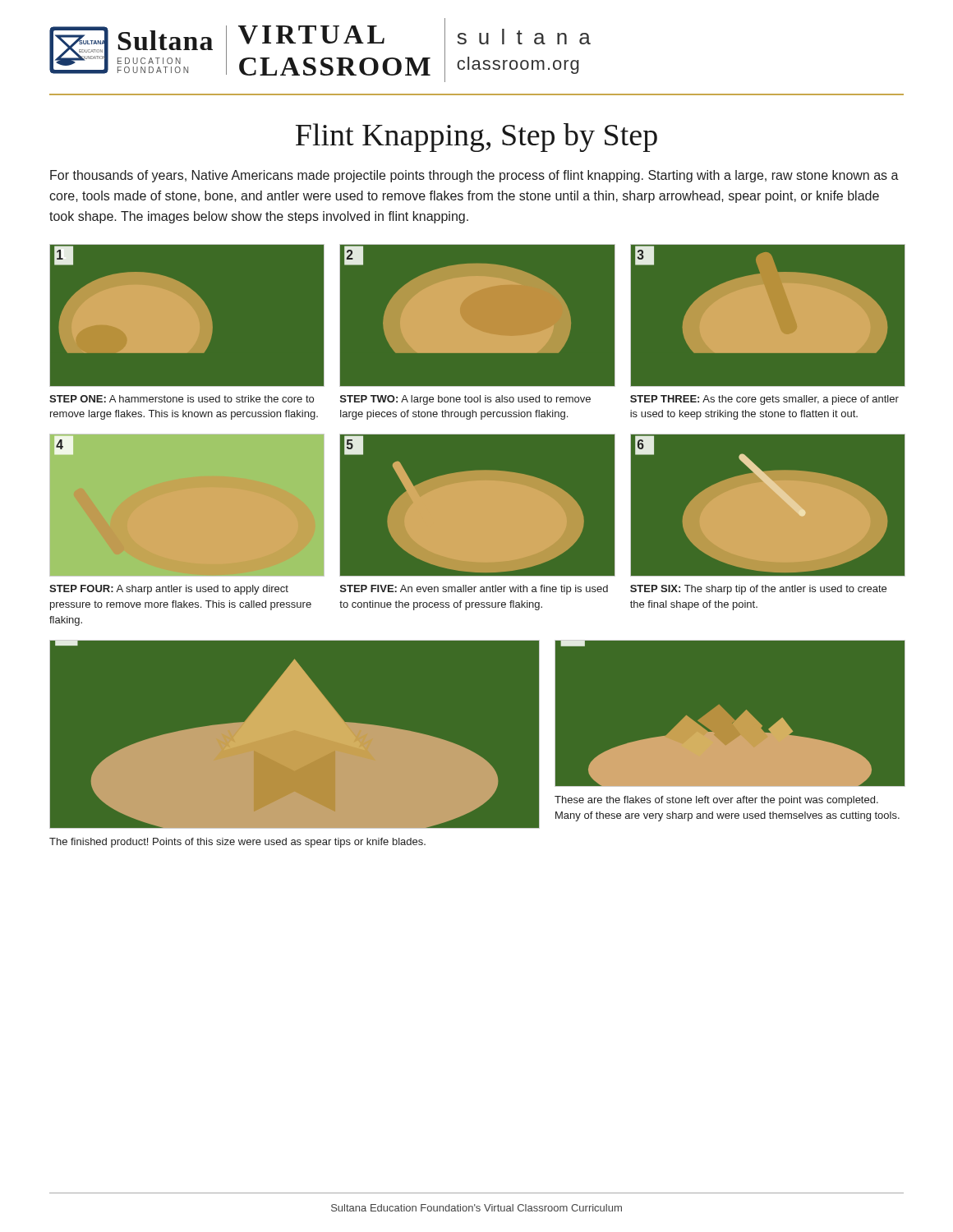The width and height of the screenshot is (953, 1232).
Task: Click on the passage starting "STEP SIX: The"
Action: tap(758, 596)
